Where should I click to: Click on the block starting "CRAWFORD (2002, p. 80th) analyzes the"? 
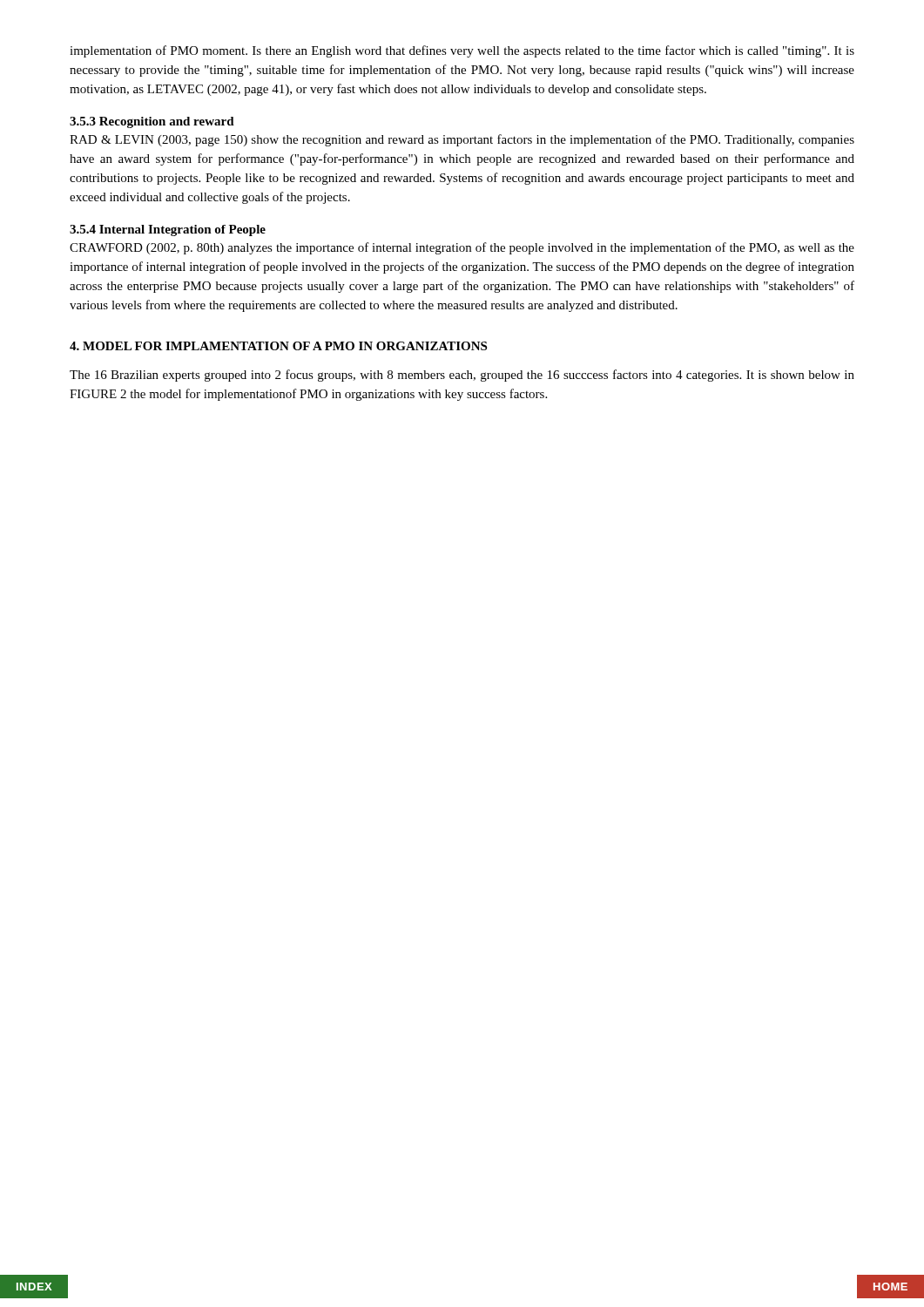click(462, 276)
